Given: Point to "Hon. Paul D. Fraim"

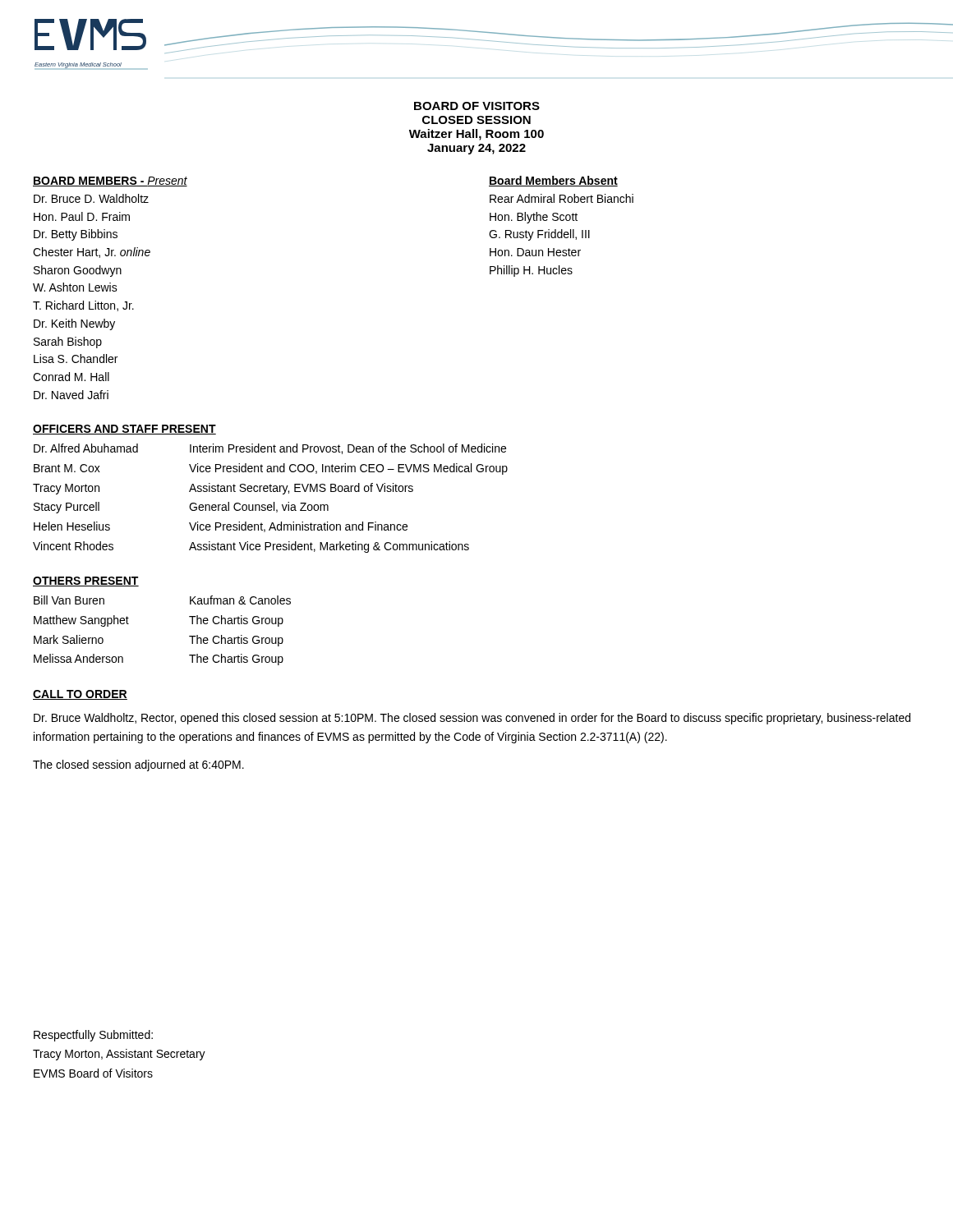Looking at the screenshot, I should pyautogui.click(x=82, y=217).
